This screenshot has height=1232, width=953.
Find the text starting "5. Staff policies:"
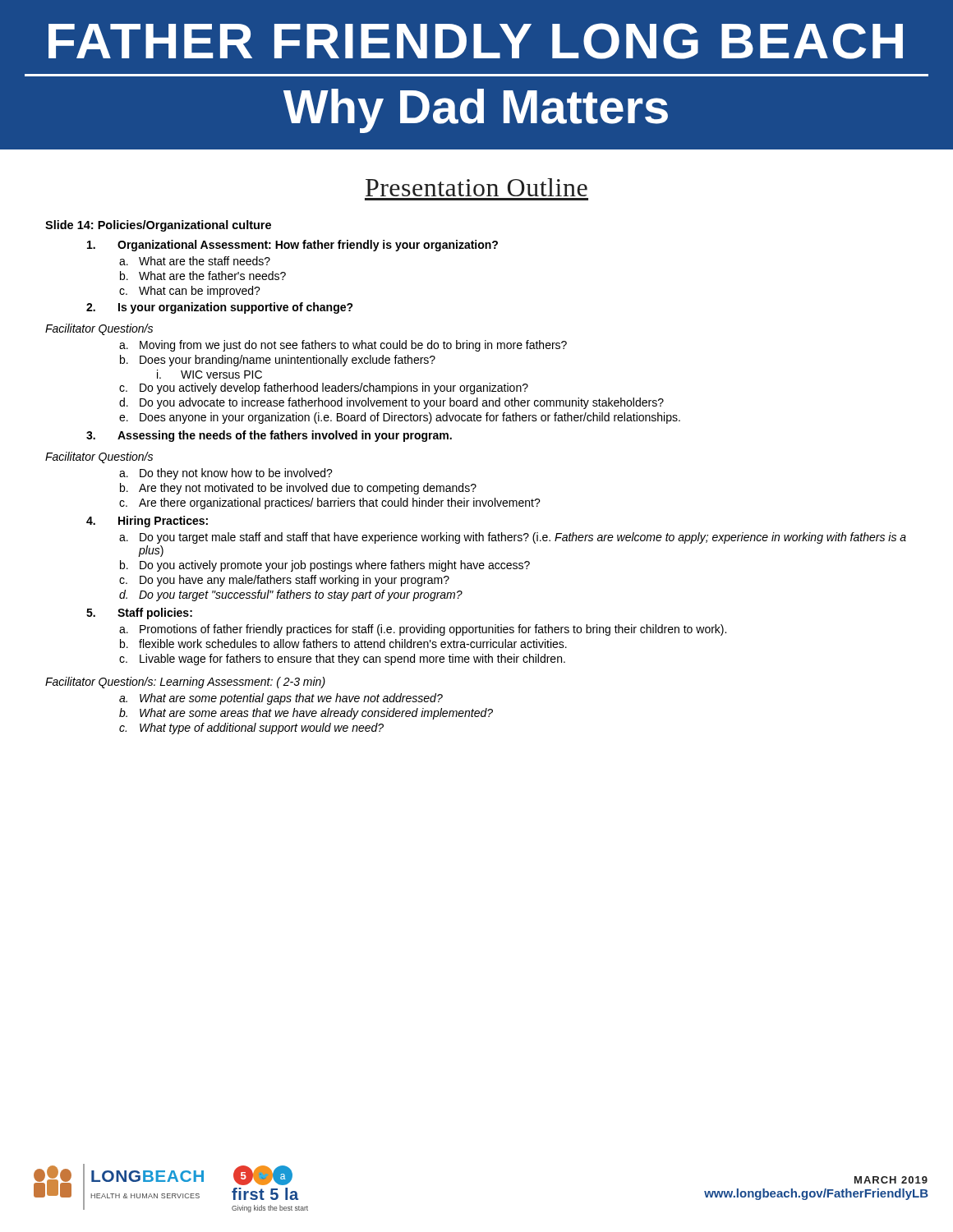click(x=140, y=613)
